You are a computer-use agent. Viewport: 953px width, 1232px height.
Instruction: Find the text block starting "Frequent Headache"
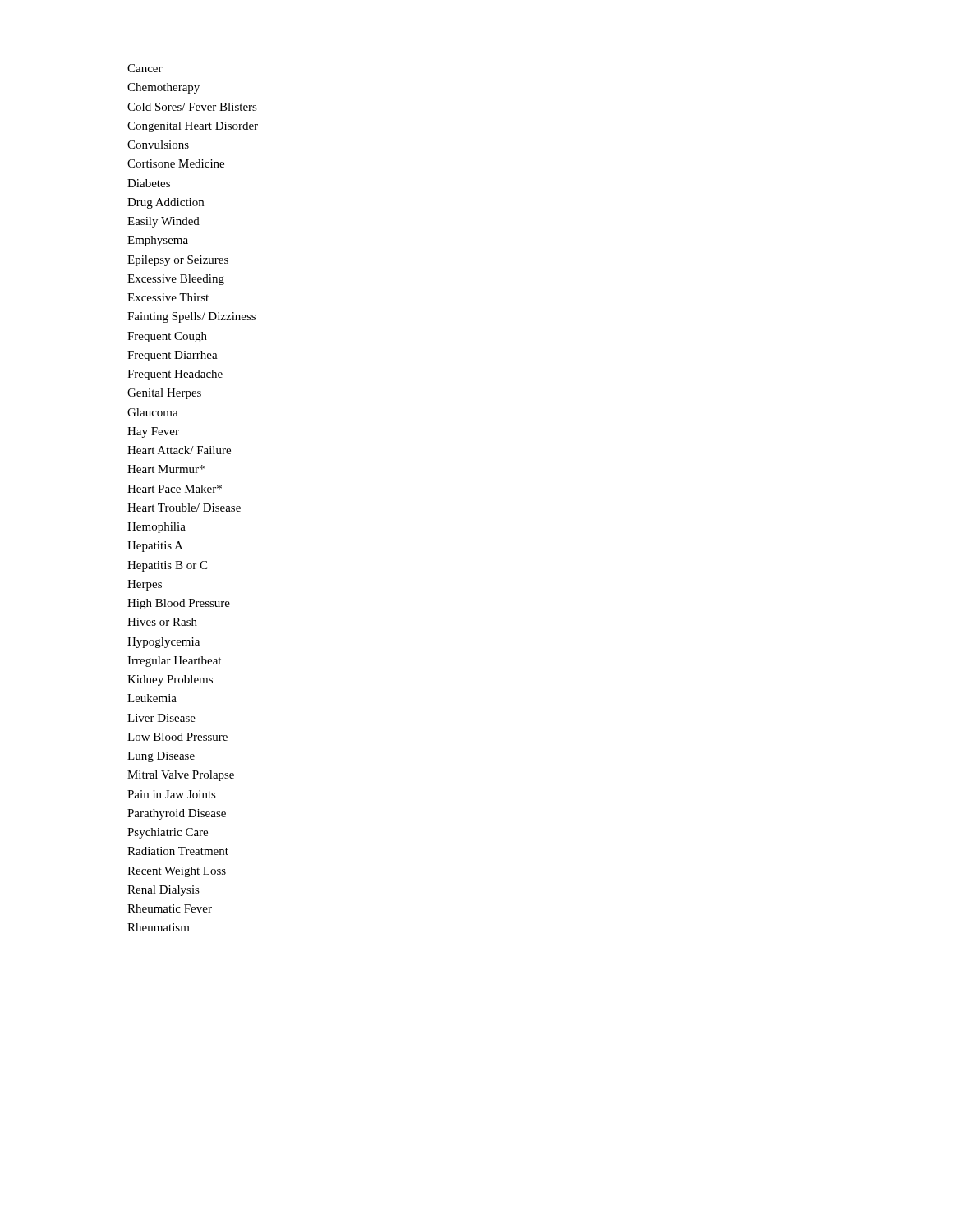(x=175, y=374)
